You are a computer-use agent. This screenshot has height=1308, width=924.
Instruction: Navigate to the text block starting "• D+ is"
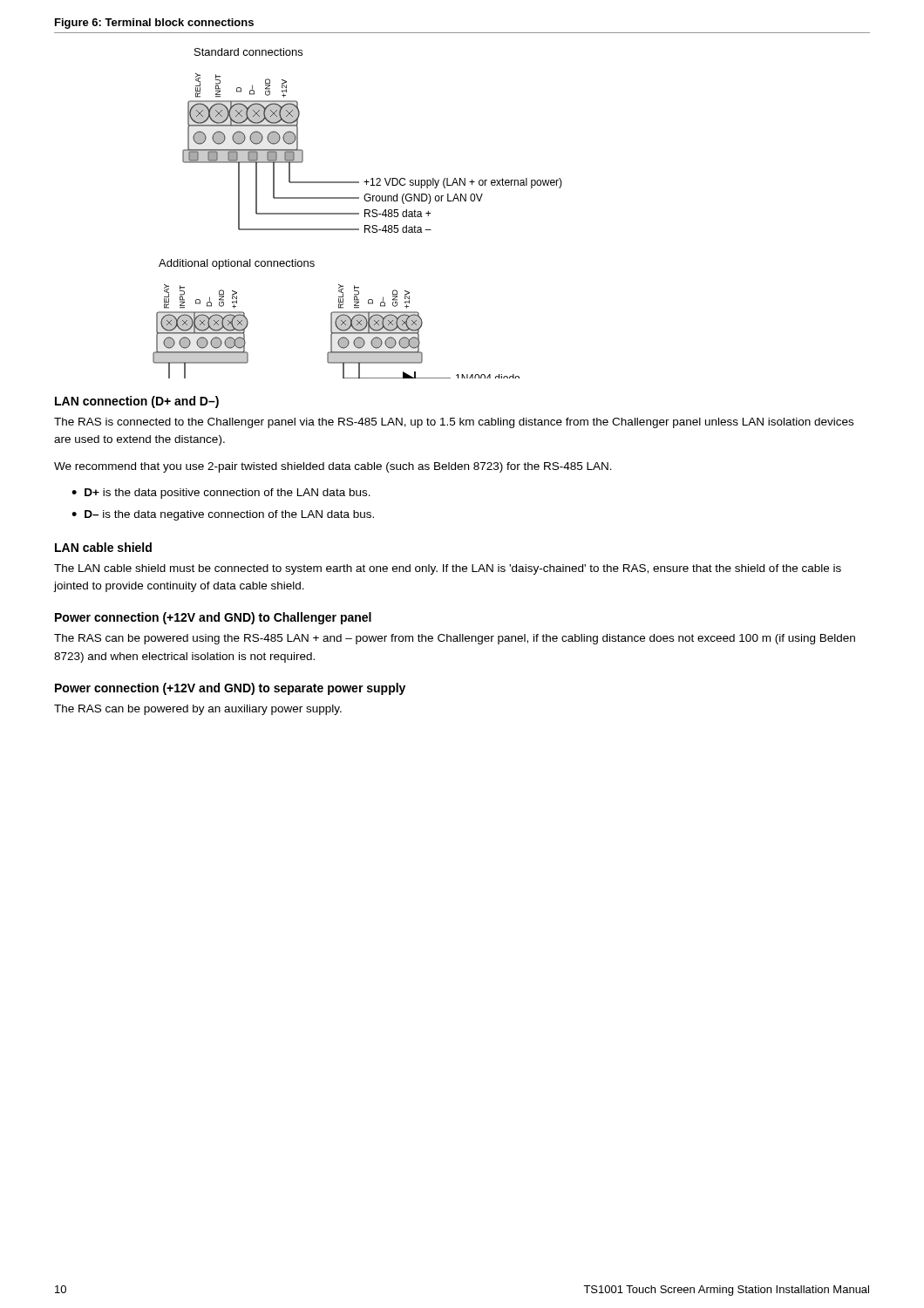221,493
